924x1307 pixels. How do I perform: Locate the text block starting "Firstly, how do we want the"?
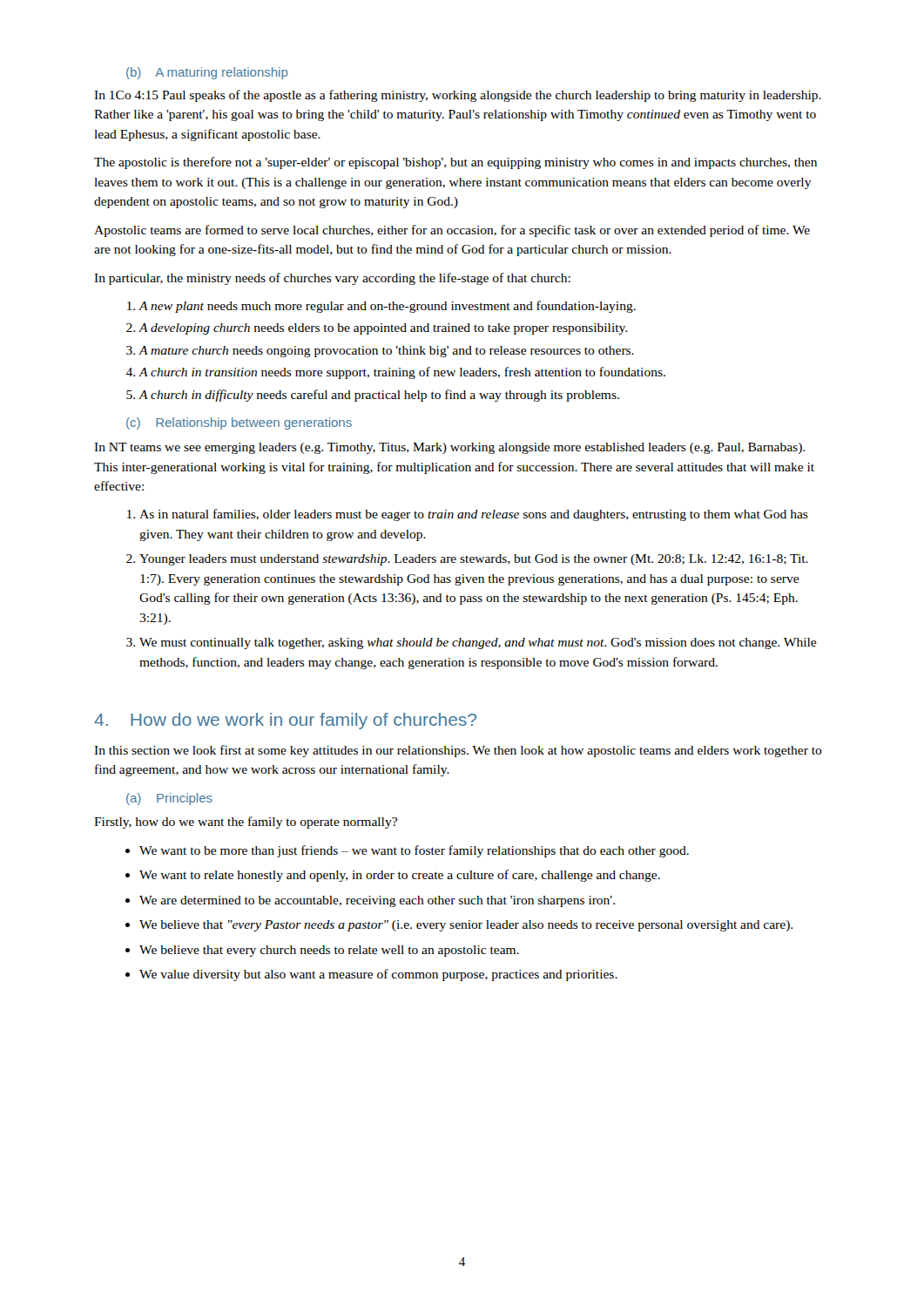pyautogui.click(x=246, y=823)
